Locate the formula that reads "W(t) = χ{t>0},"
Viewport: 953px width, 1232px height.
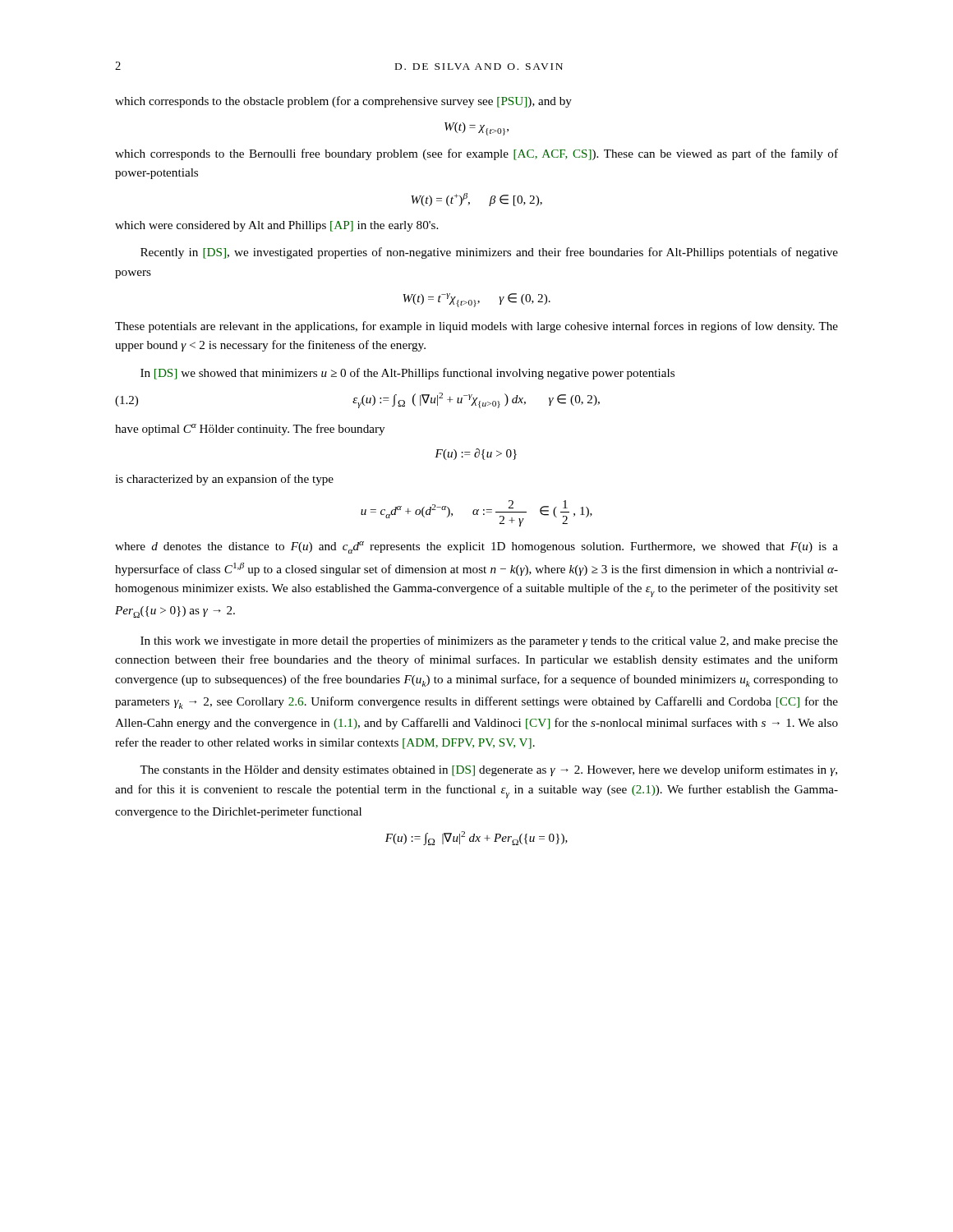tap(476, 127)
